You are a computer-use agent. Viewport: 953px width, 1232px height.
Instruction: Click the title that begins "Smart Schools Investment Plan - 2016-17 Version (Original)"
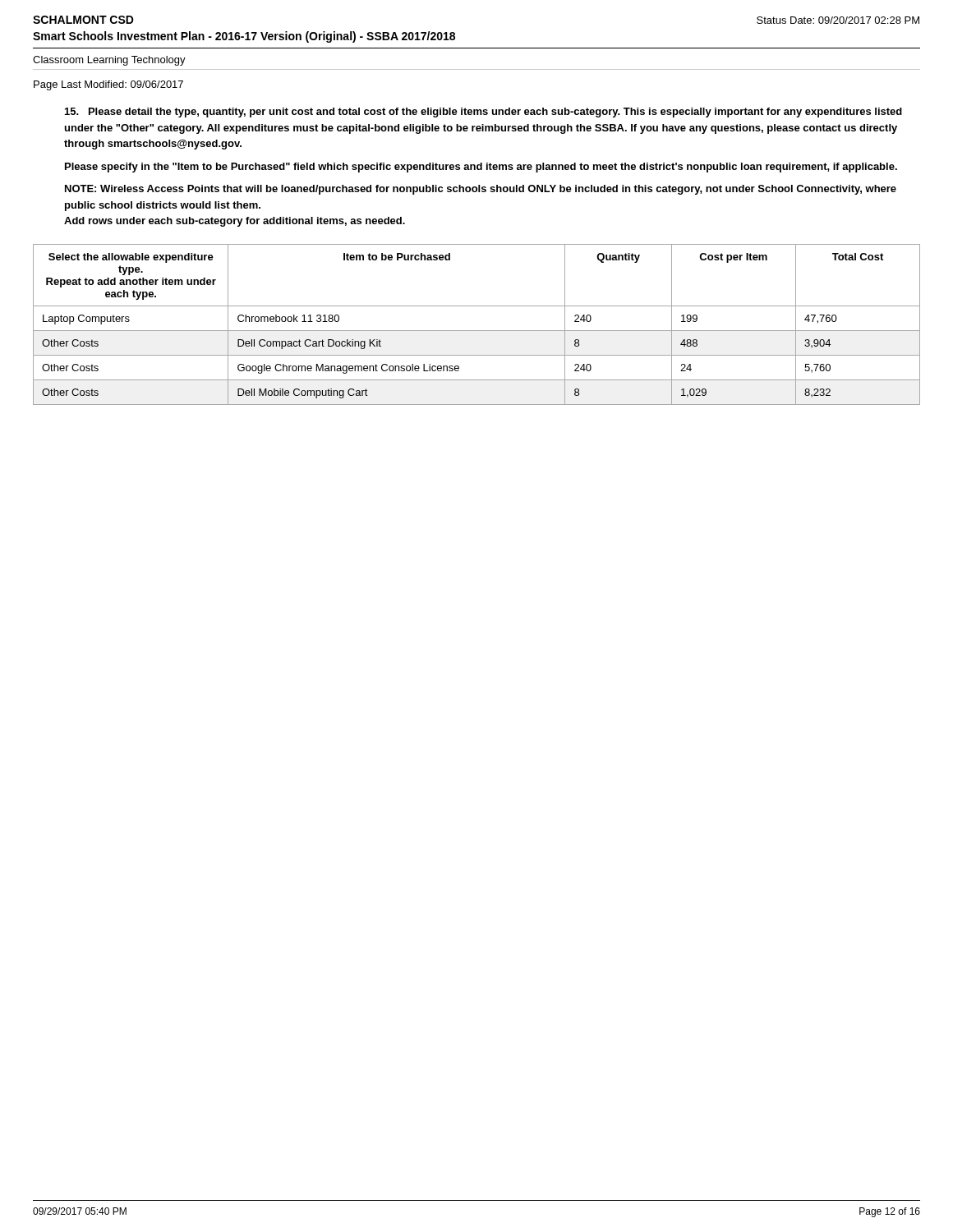coord(244,36)
